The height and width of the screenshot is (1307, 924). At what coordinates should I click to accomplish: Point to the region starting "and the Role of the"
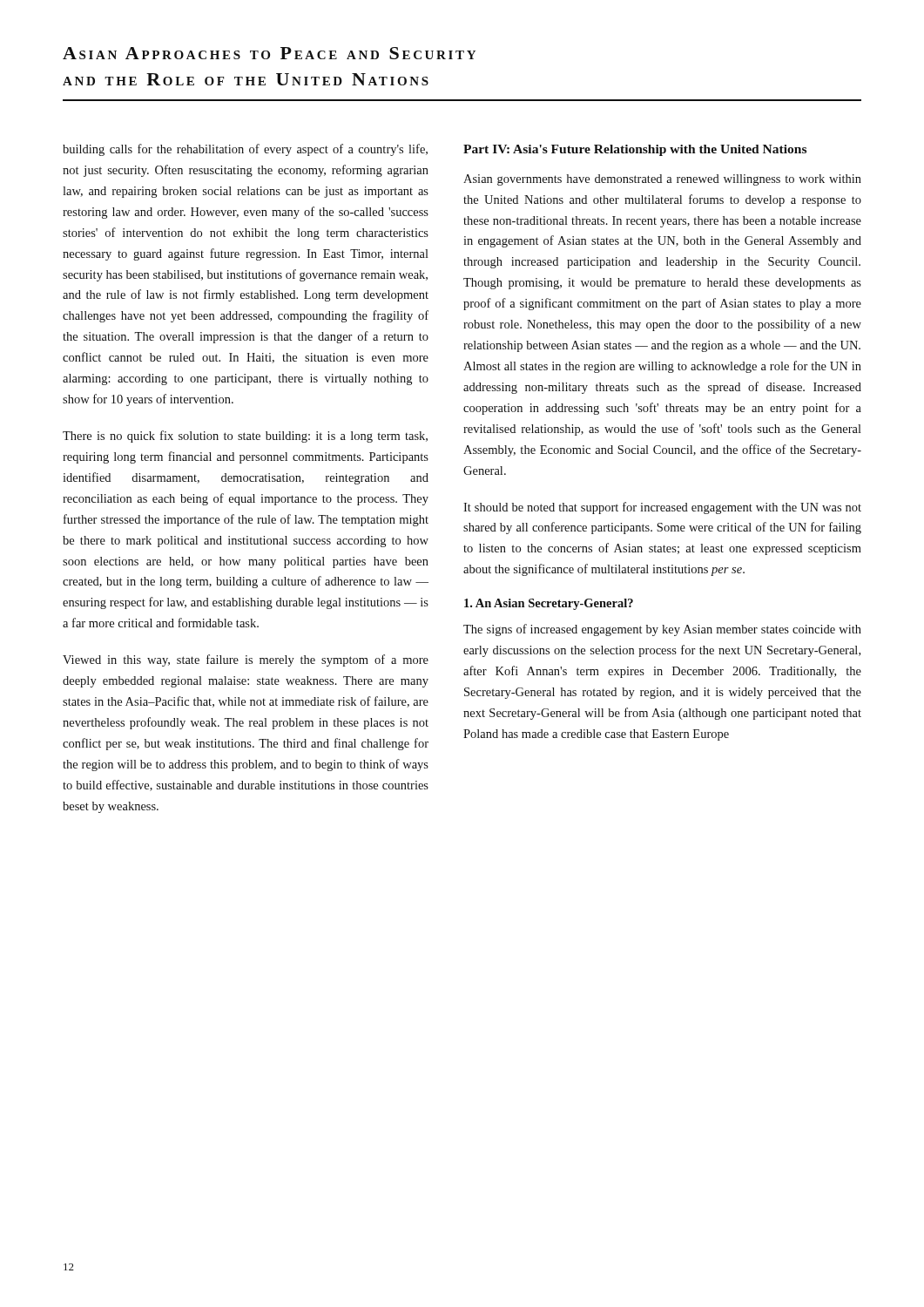click(247, 79)
